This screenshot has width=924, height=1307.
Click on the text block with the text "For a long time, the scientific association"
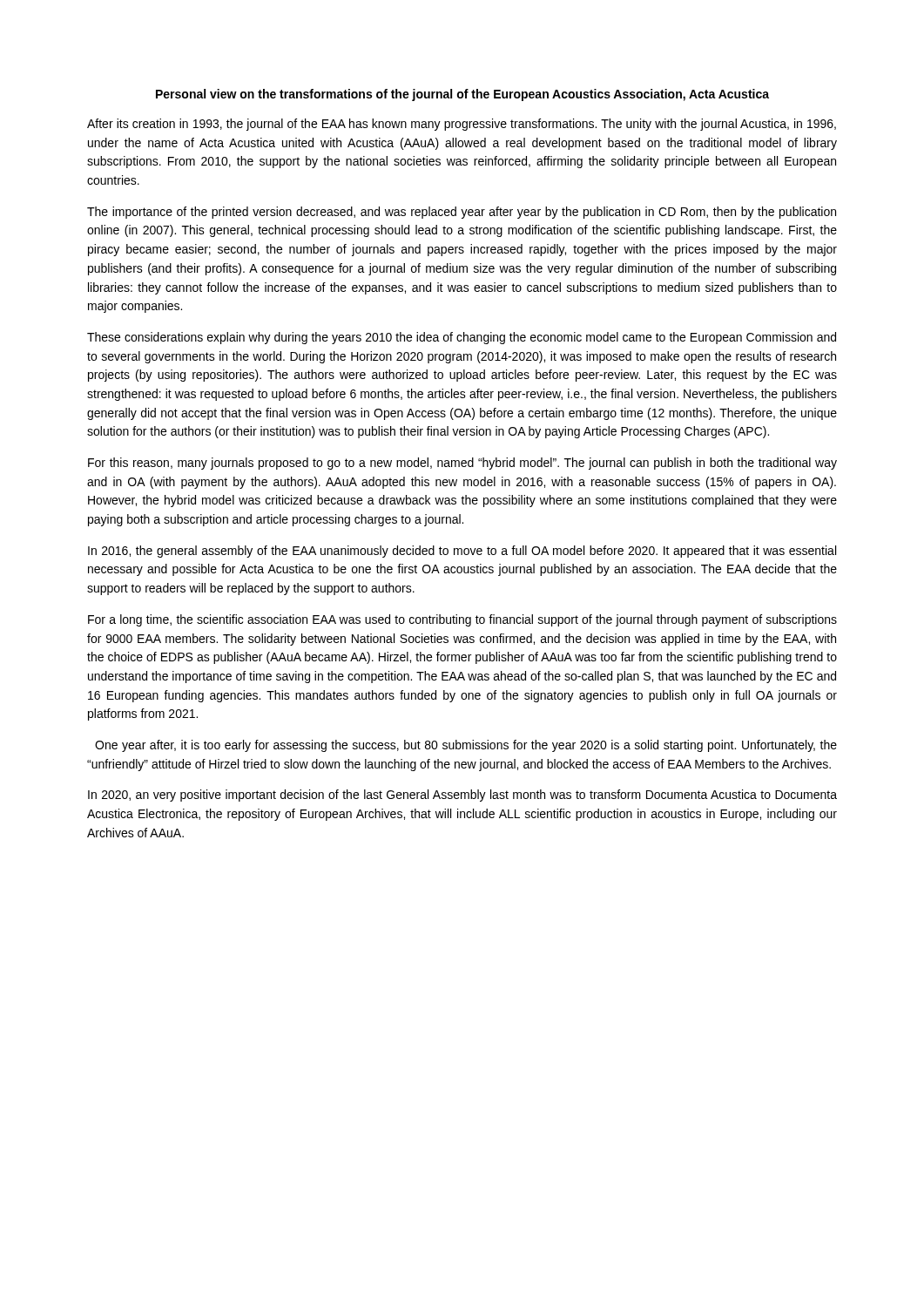[x=462, y=667]
